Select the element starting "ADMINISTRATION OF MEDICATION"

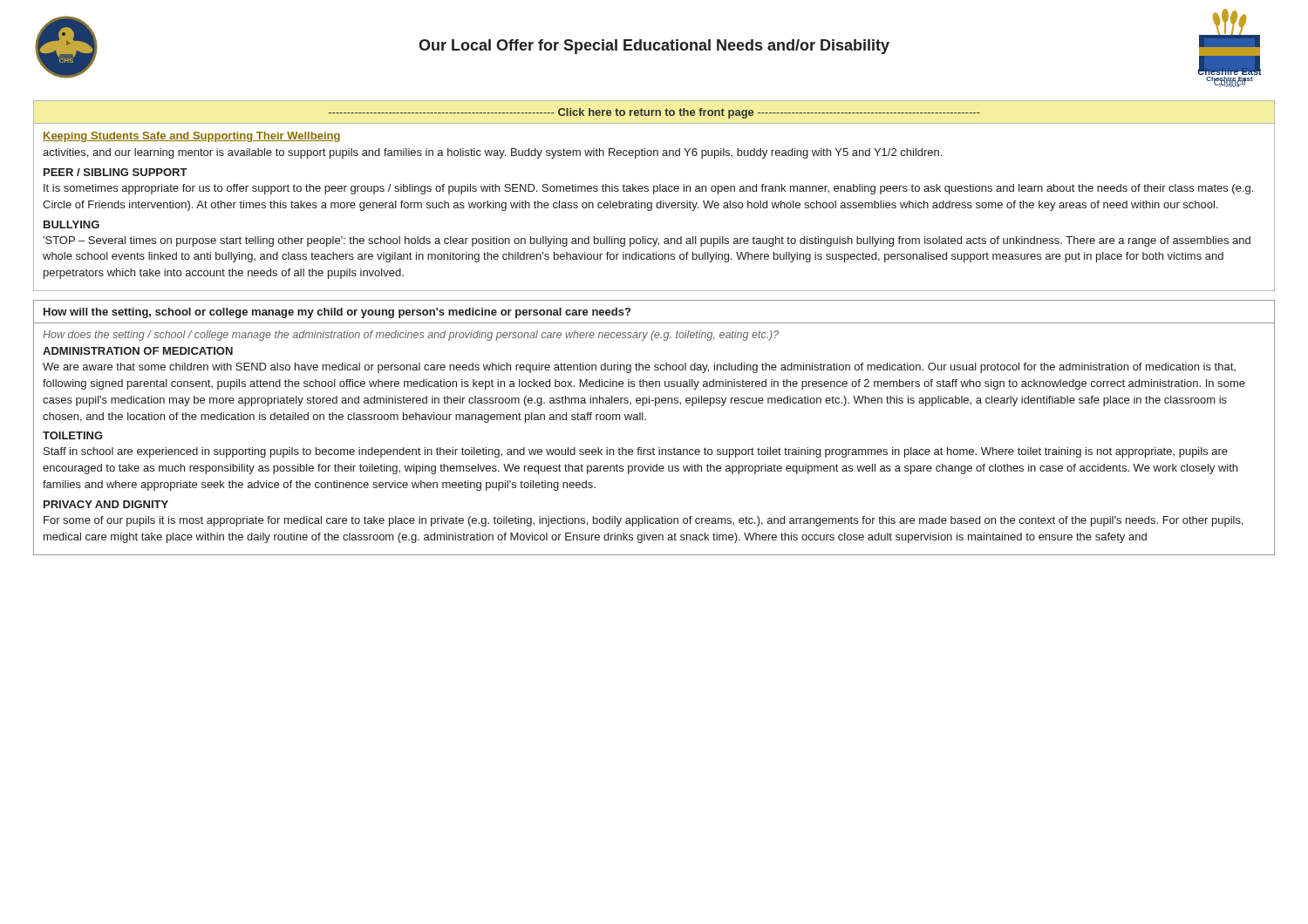point(138,351)
